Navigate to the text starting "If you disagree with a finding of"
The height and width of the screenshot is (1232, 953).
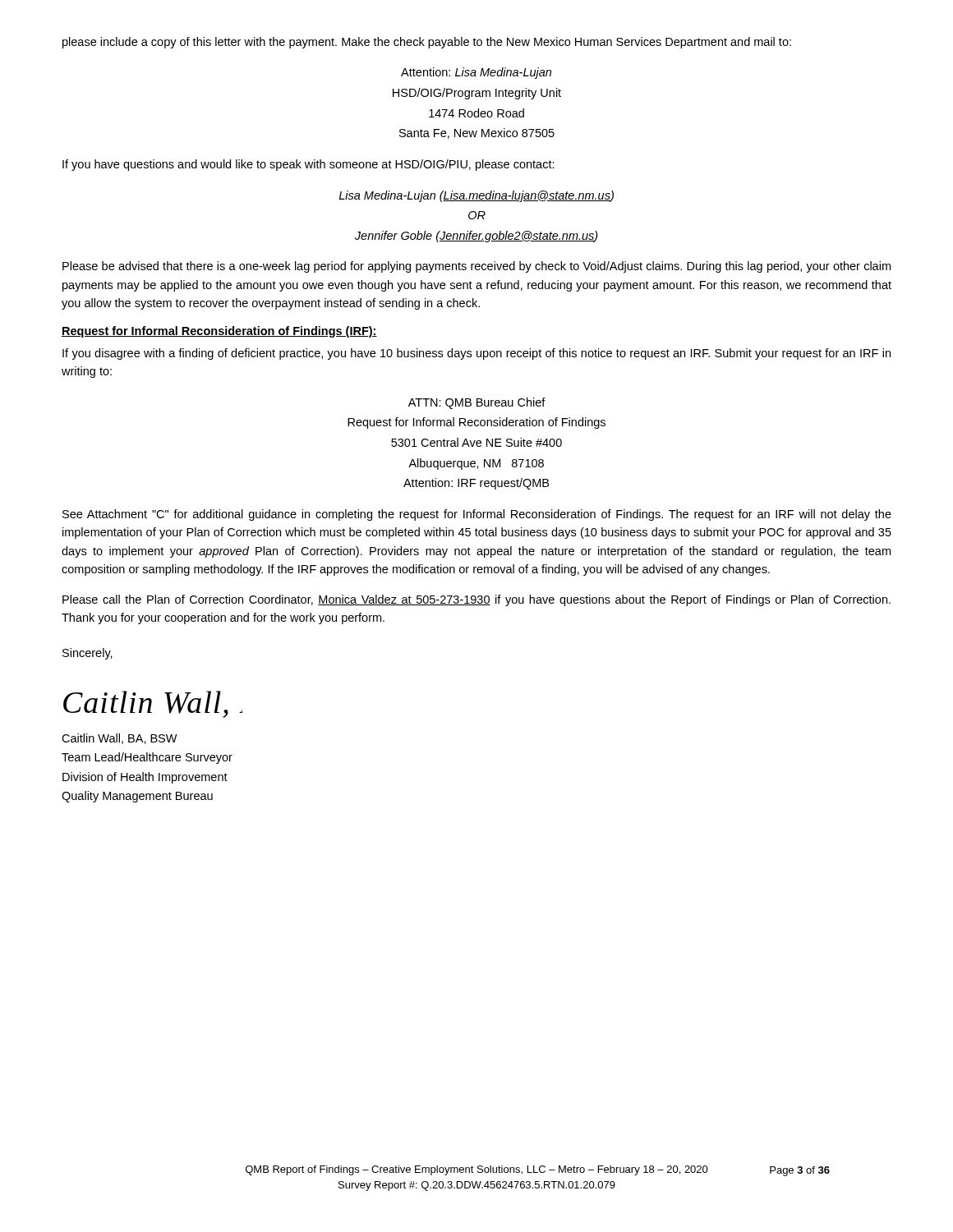[x=476, y=362]
